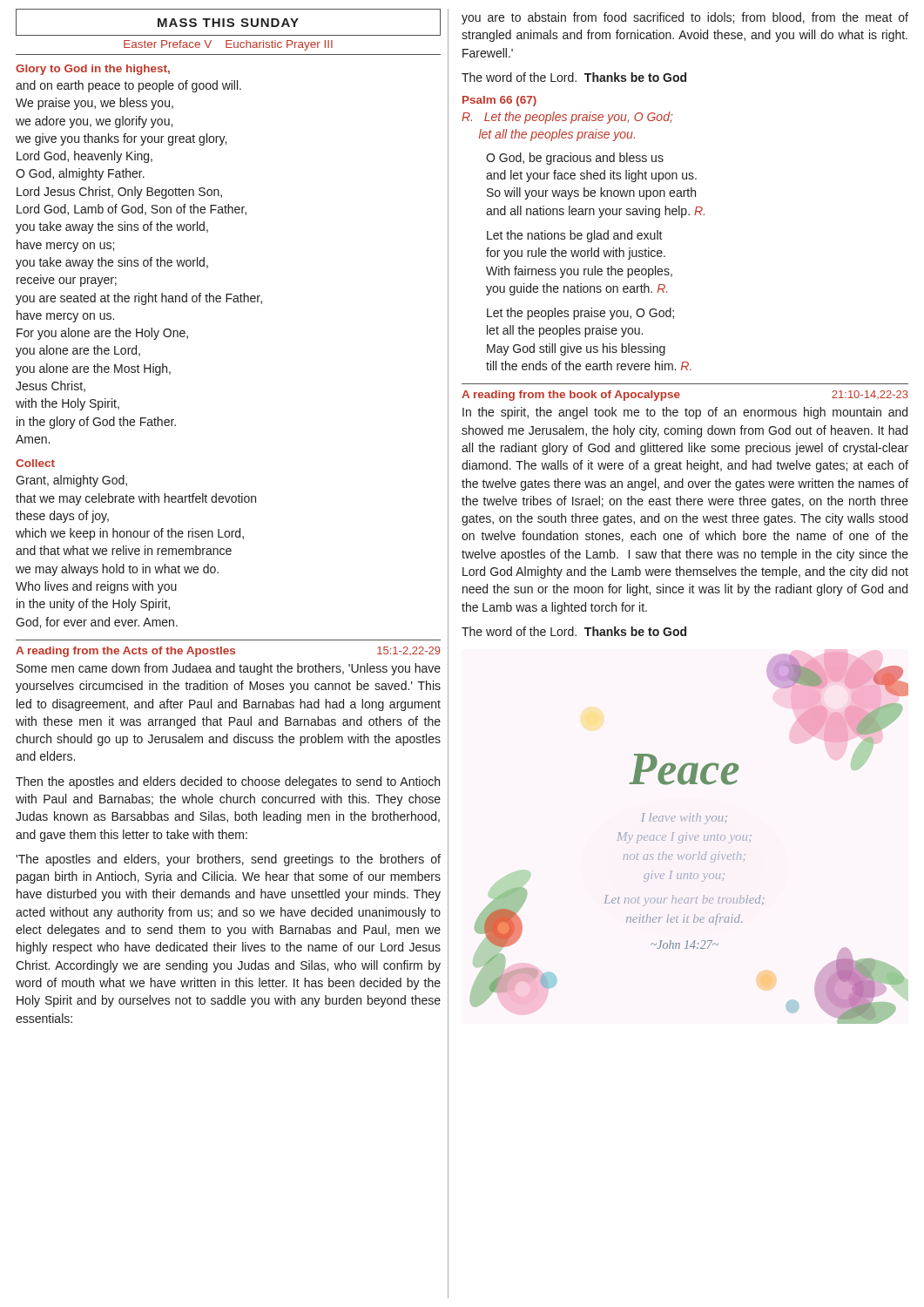Click the passage that begins "and on earth peace to people of"
Image resolution: width=924 pixels, height=1307 pixels.
(x=128, y=86)
